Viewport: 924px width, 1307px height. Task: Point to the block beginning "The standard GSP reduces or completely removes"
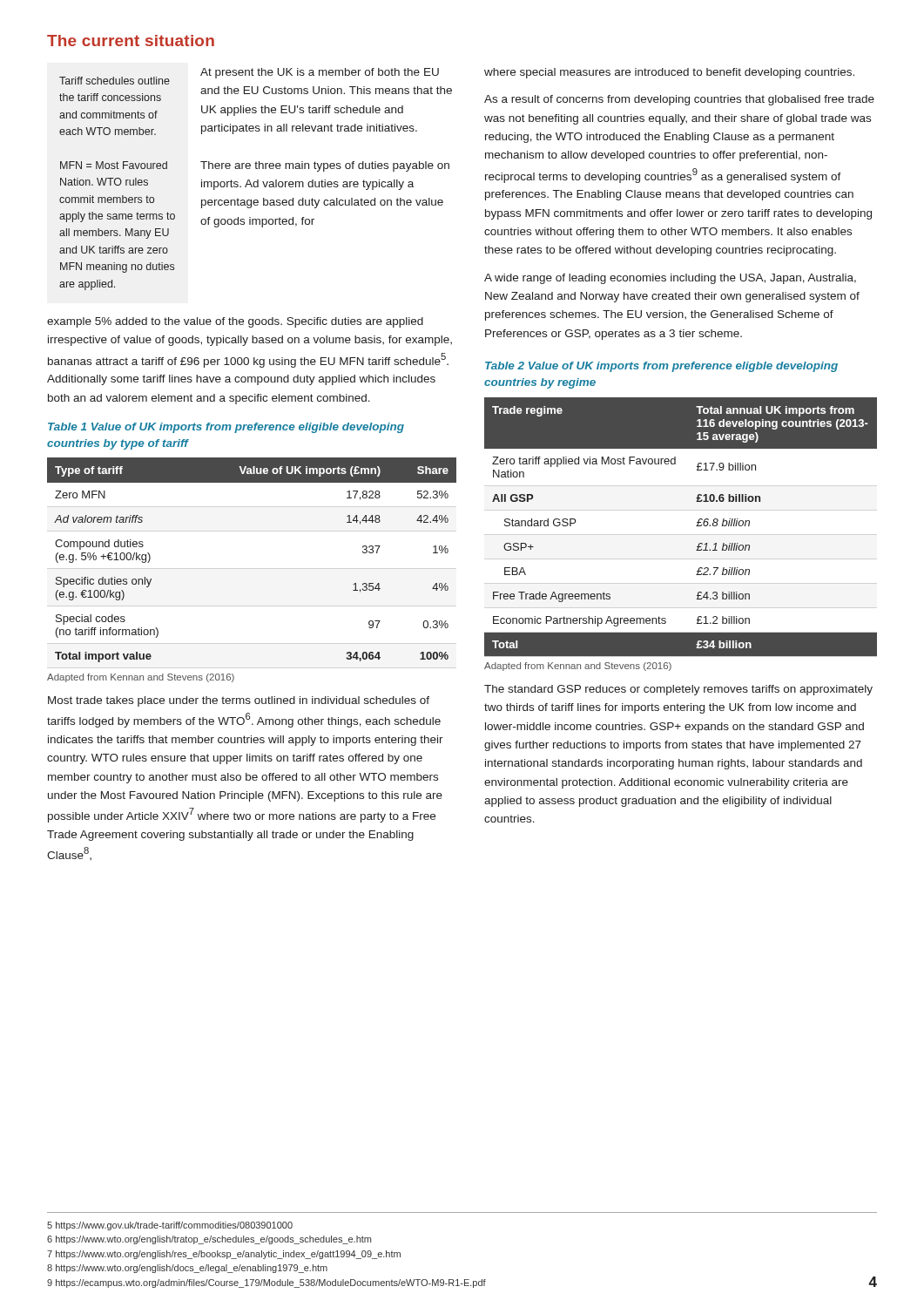[x=678, y=754]
